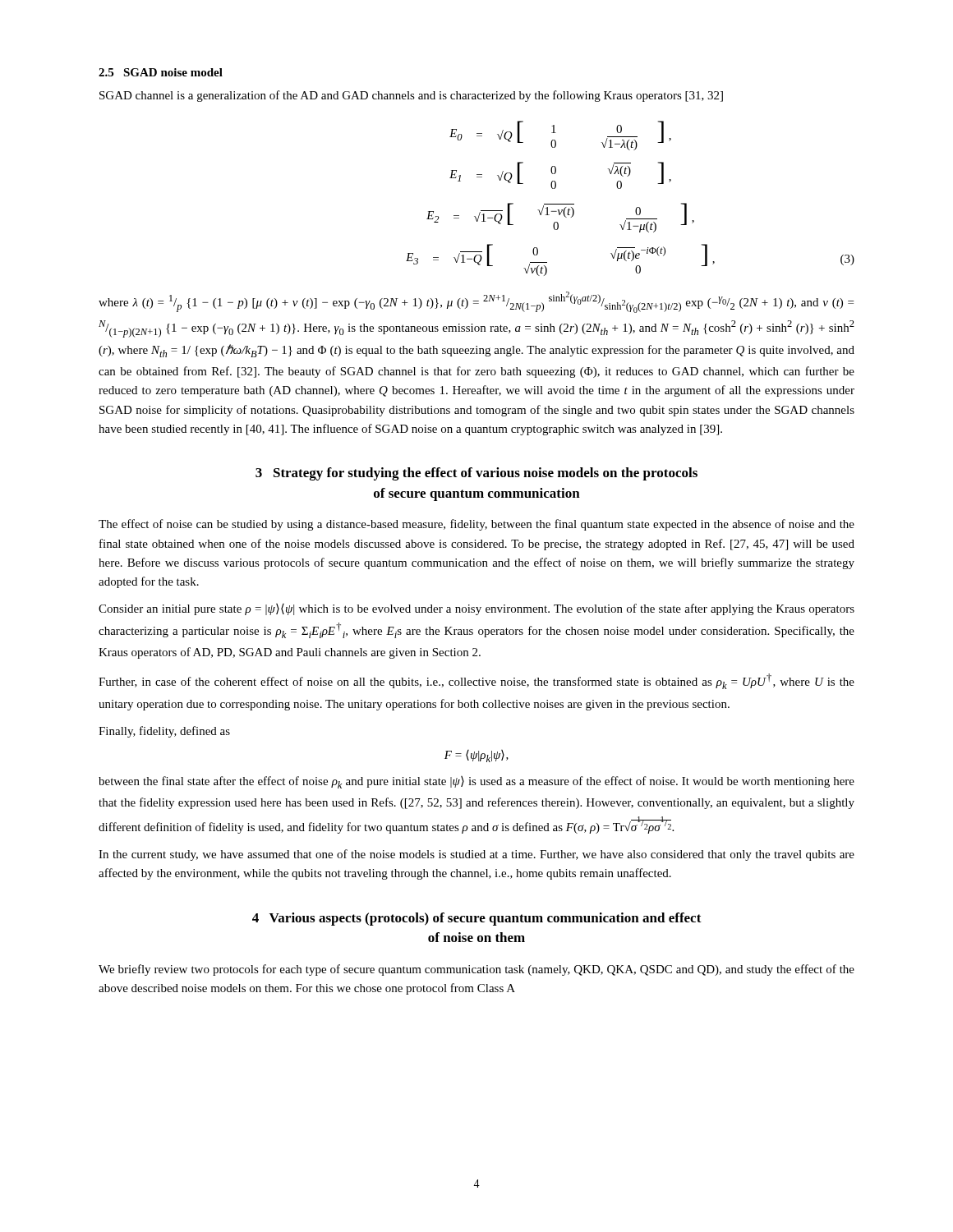Where is the passage that starts "In the current study, we"?
The height and width of the screenshot is (1232, 953).
pos(476,864)
